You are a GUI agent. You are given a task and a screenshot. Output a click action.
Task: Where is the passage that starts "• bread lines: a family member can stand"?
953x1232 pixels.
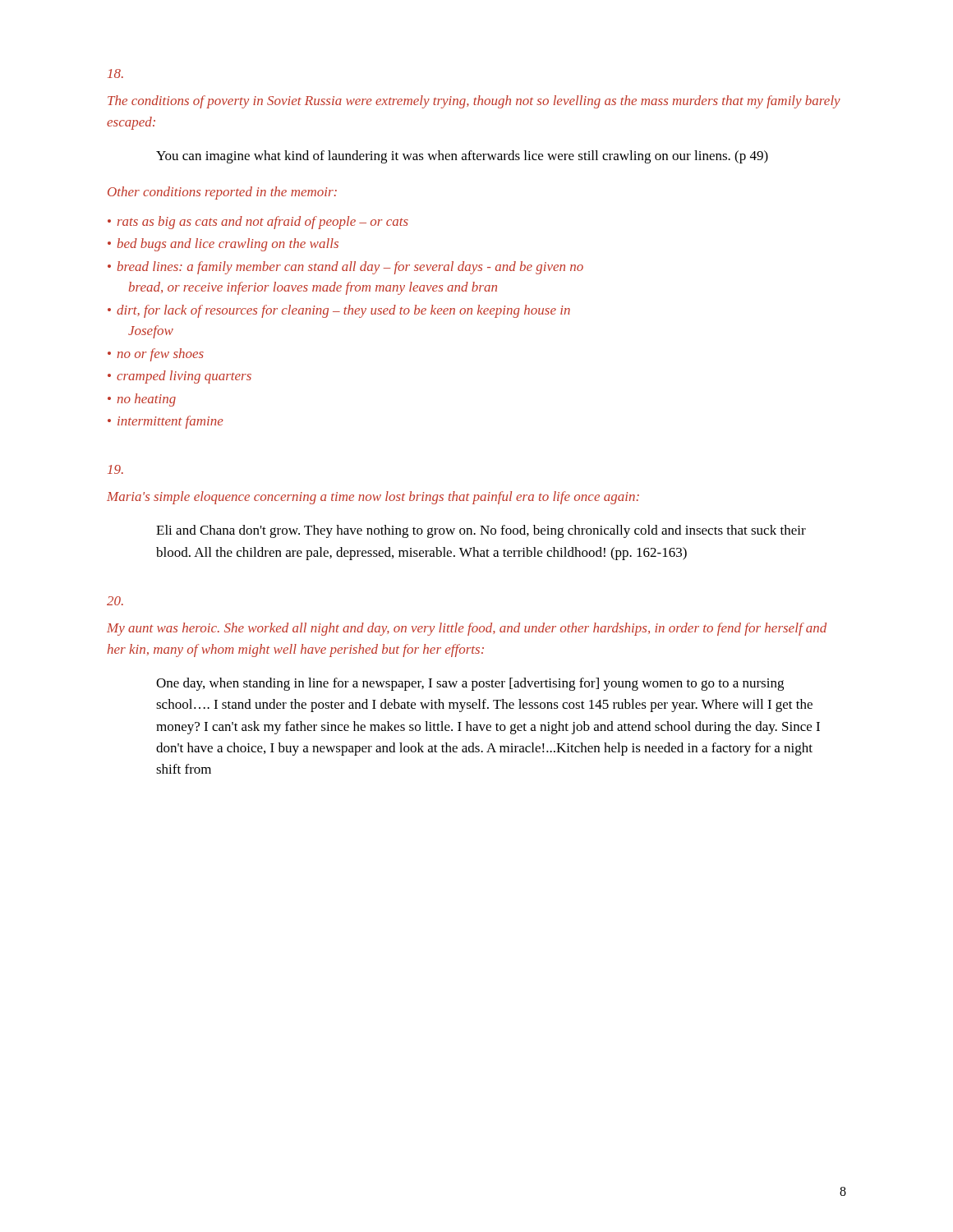click(345, 277)
